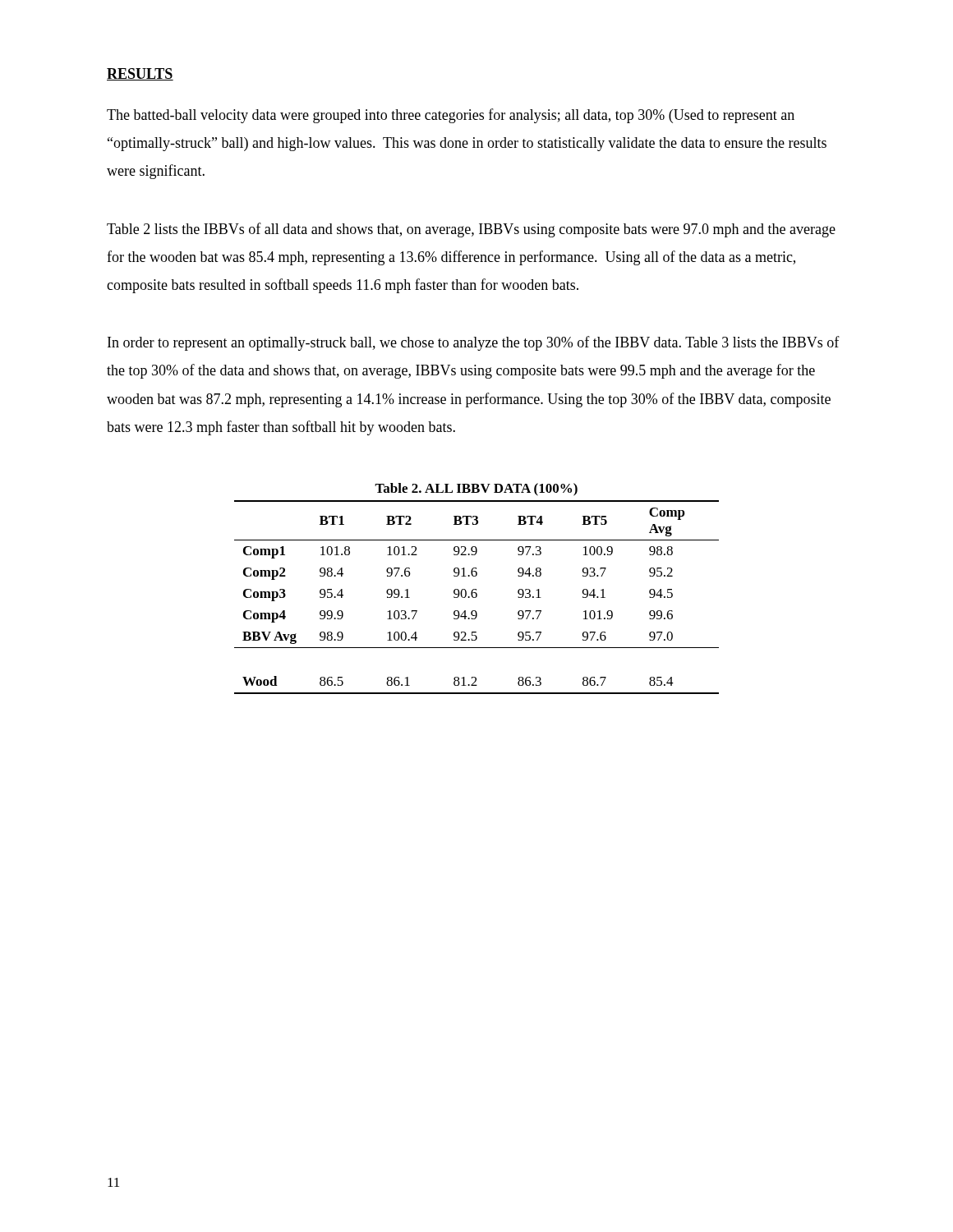
Task: Locate a table
Action: (x=476, y=597)
